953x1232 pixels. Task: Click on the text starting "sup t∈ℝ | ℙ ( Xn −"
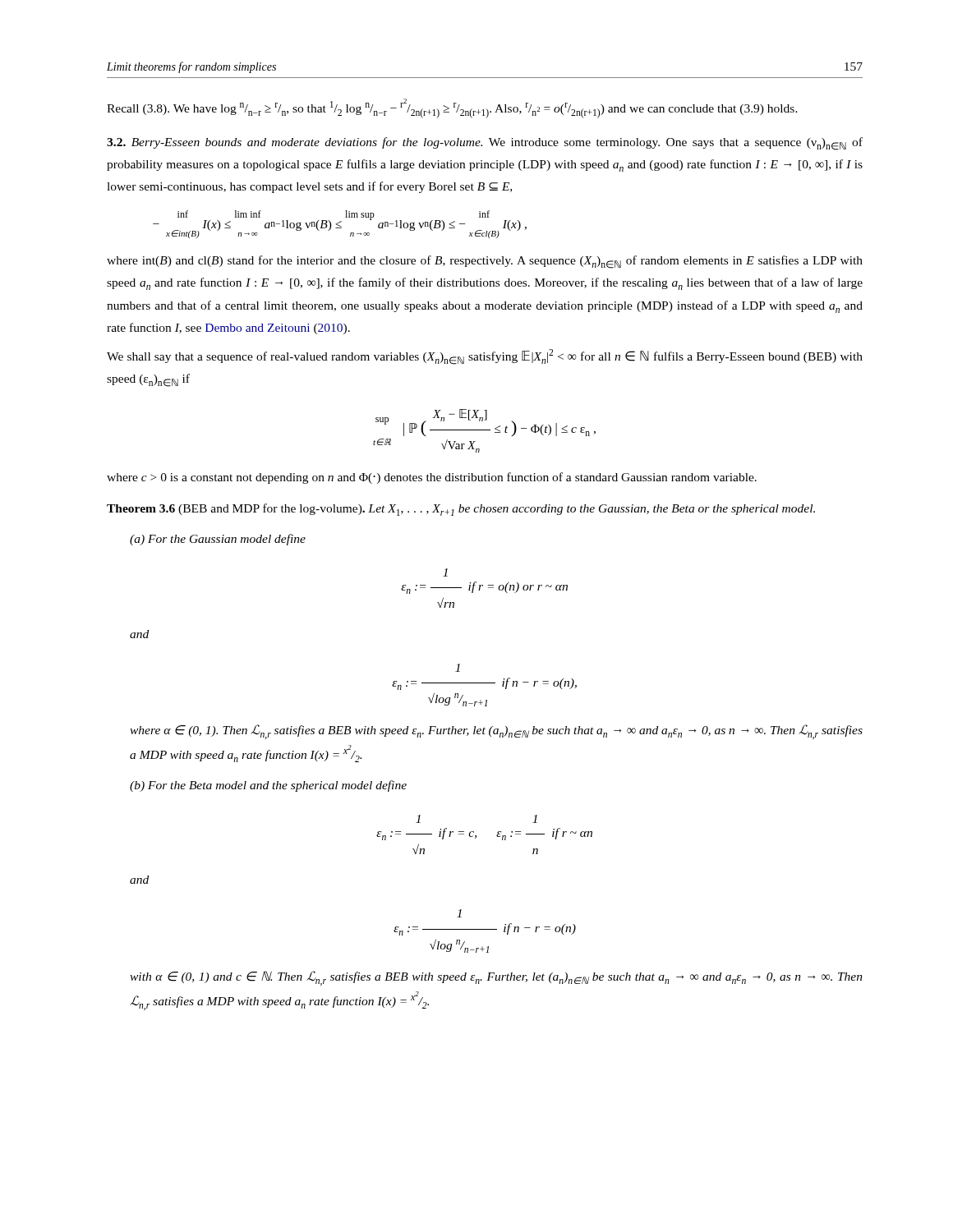[485, 430]
